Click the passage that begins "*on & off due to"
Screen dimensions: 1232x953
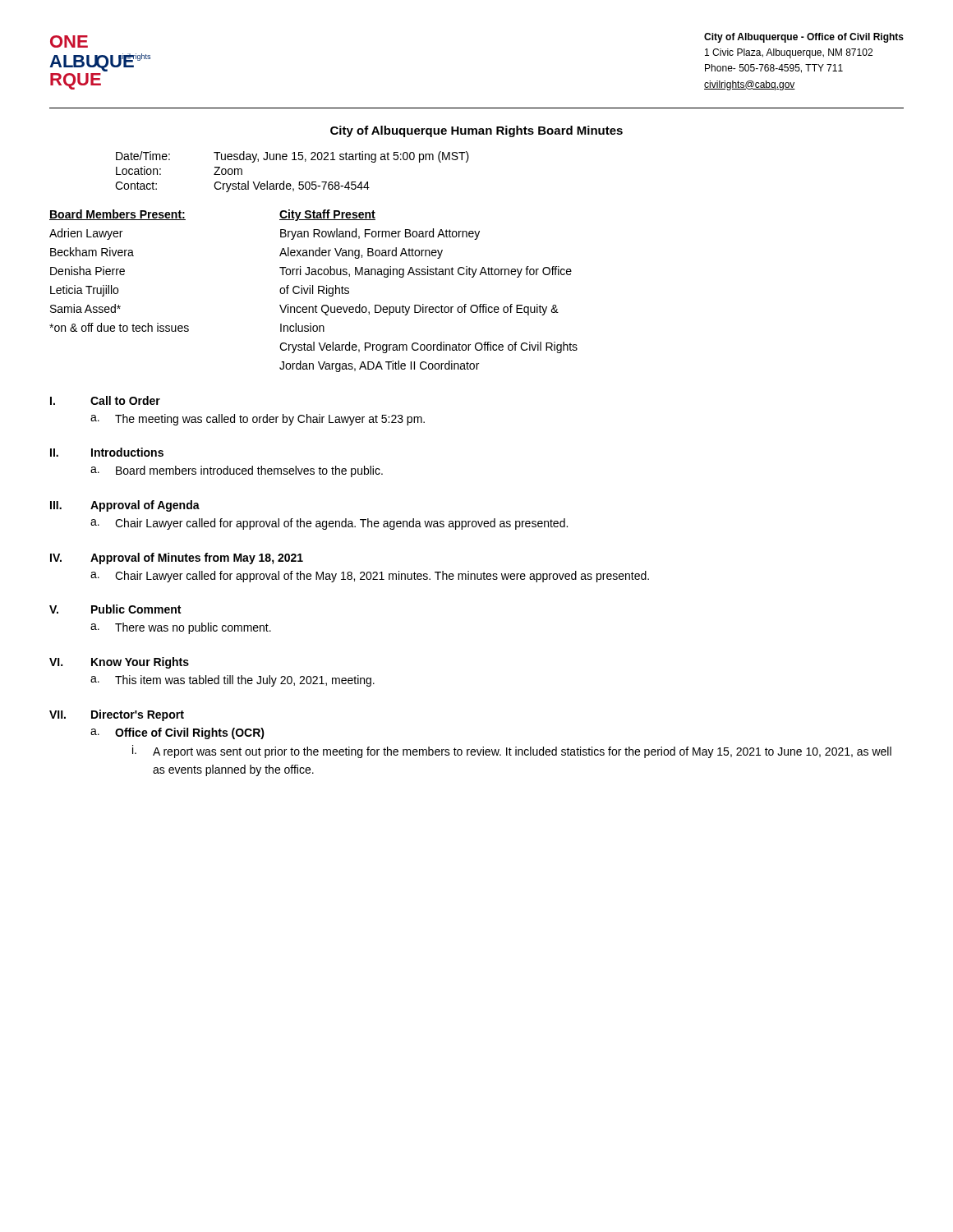tap(119, 328)
